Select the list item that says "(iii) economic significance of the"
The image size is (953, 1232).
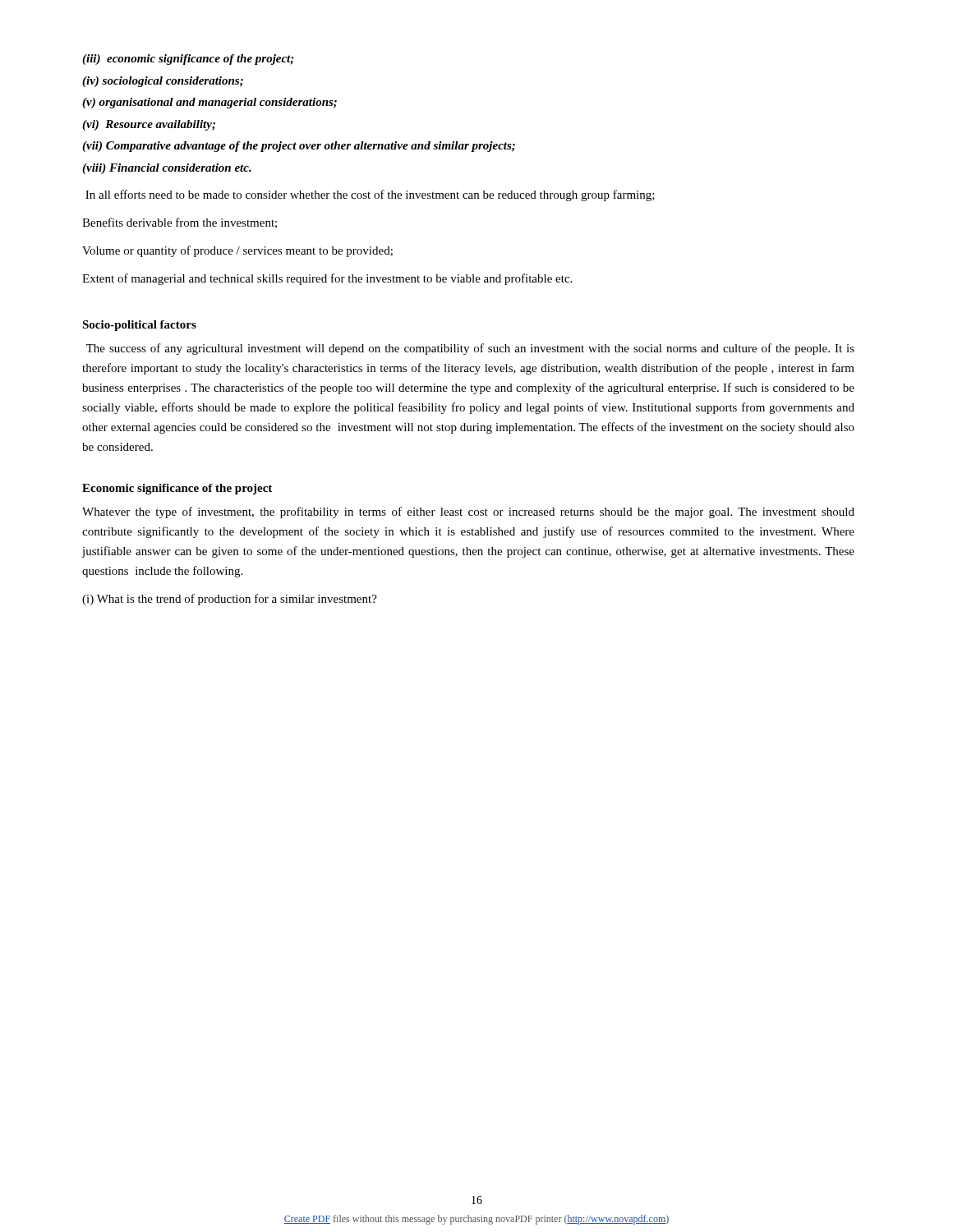[x=188, y=58]
